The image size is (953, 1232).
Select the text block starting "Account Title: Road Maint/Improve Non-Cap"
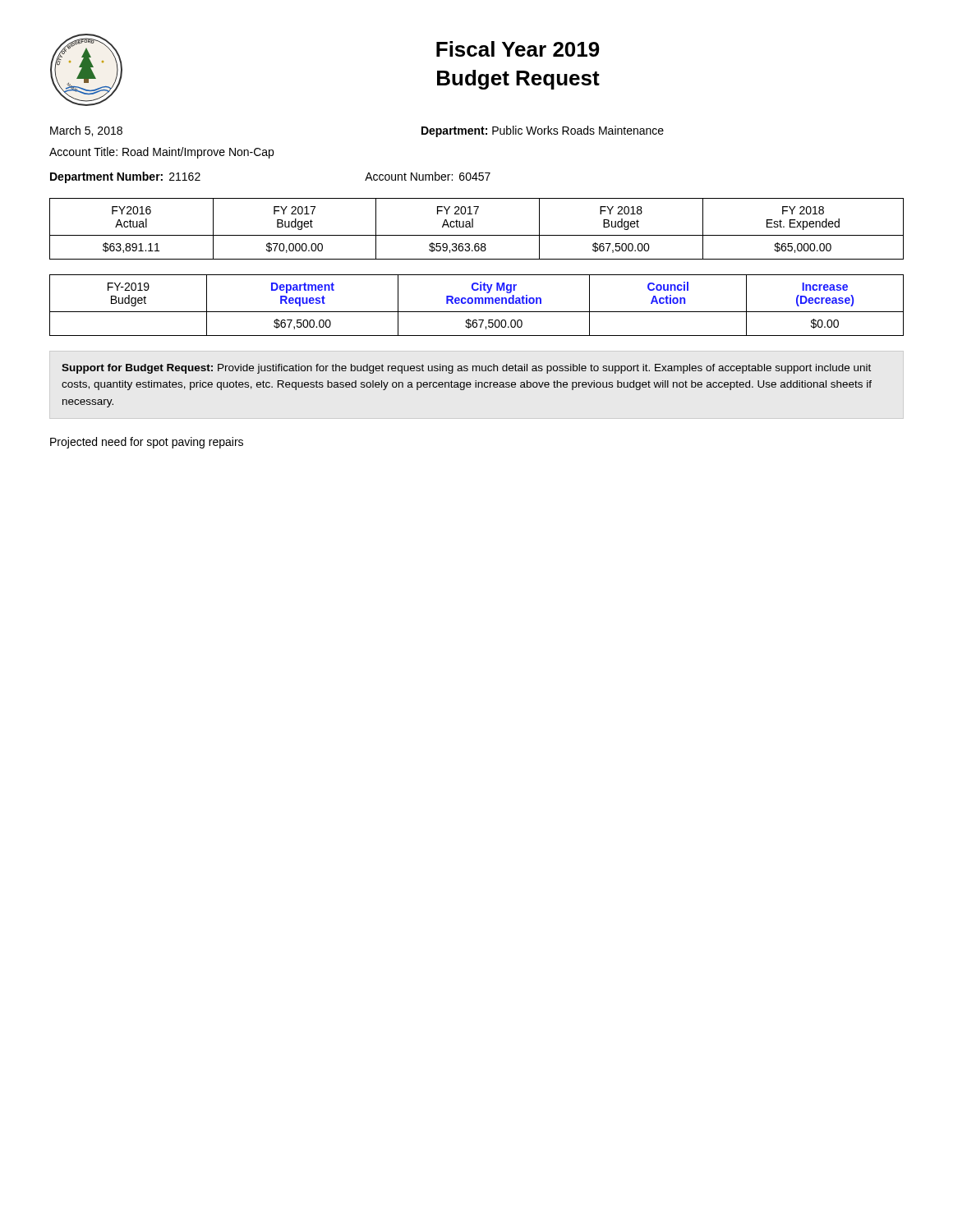(162, 152)
